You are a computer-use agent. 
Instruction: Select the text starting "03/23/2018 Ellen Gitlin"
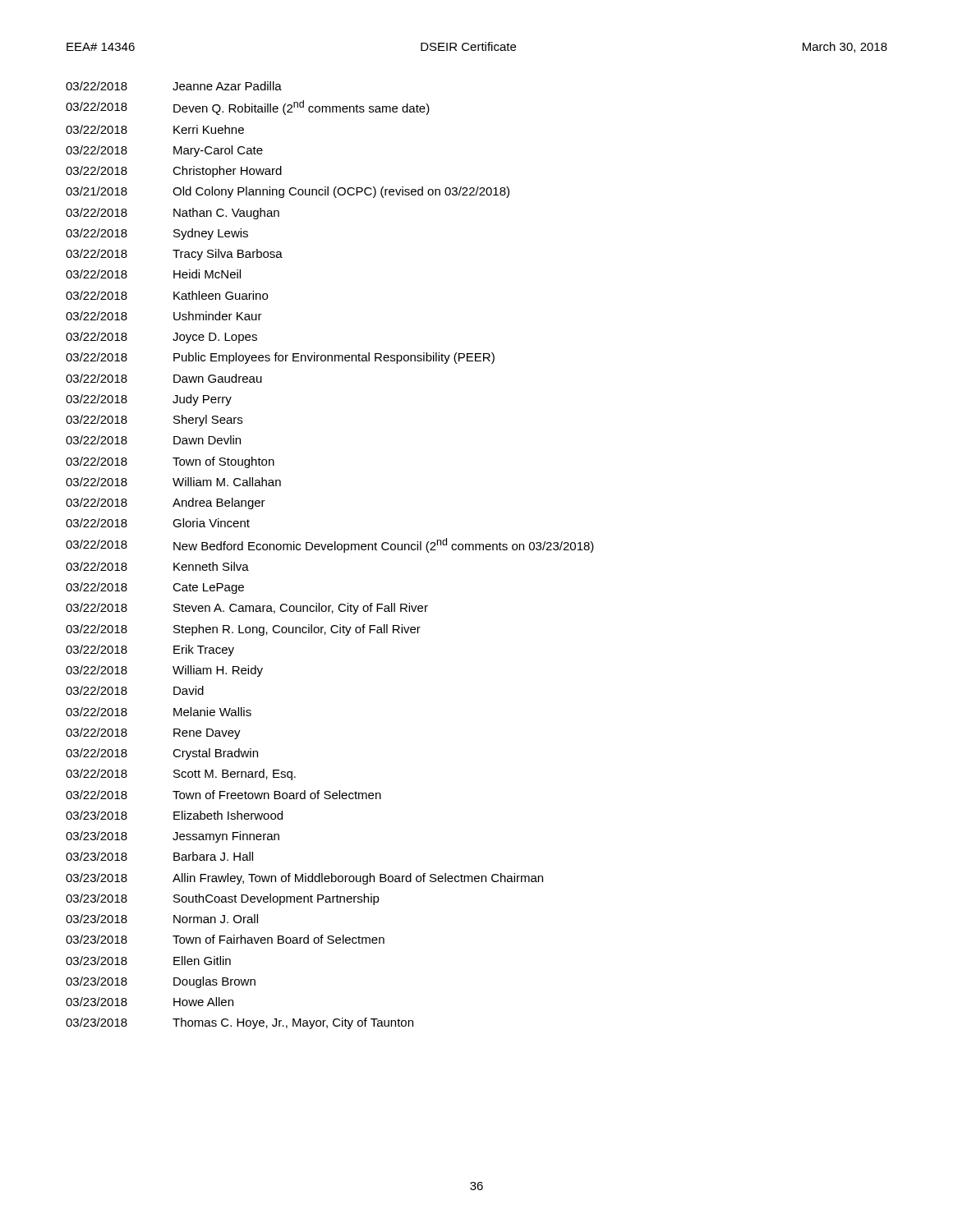click(x=103, y=961)
